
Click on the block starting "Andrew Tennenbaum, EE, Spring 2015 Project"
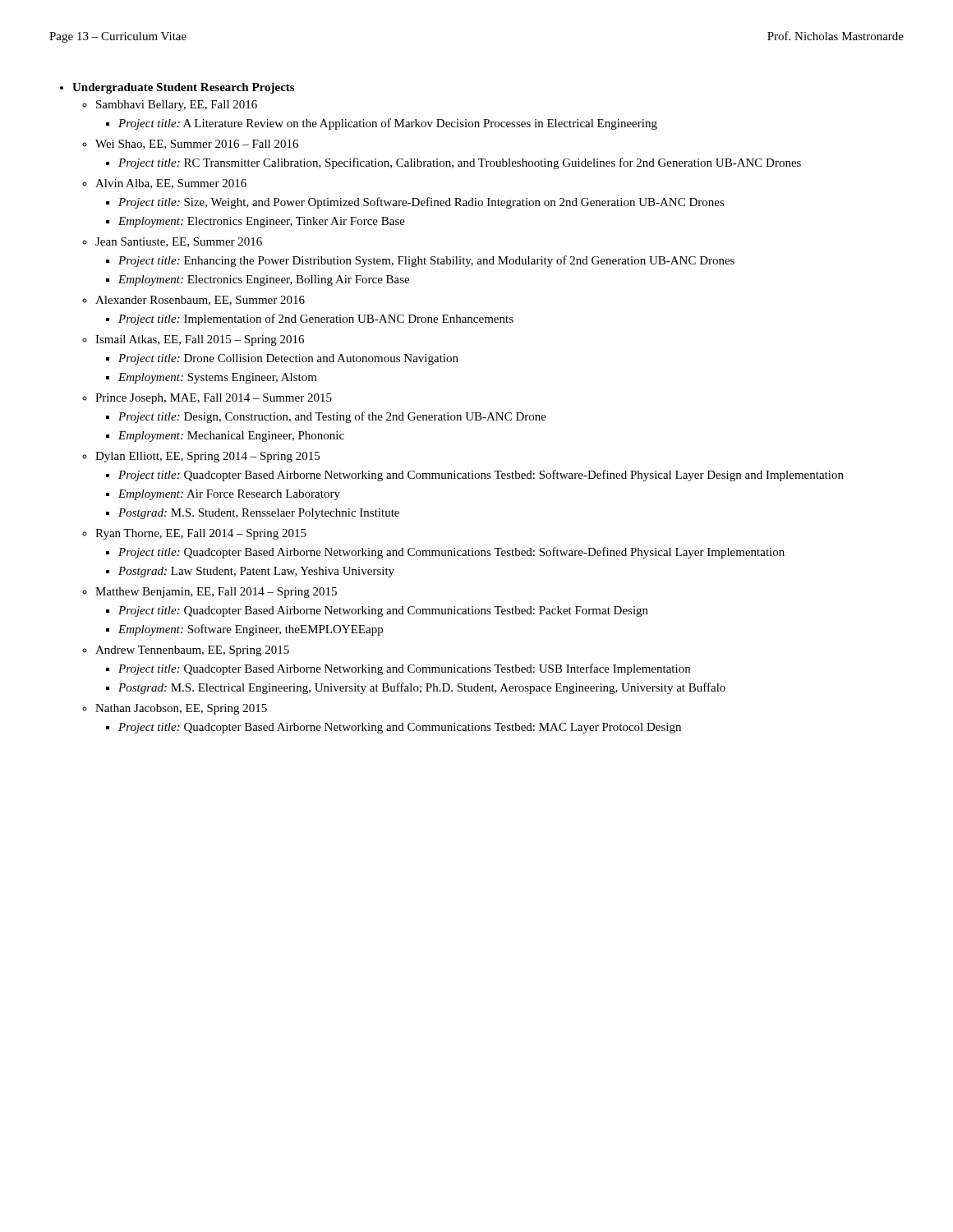pyautogui.click(x=500, y=670)
